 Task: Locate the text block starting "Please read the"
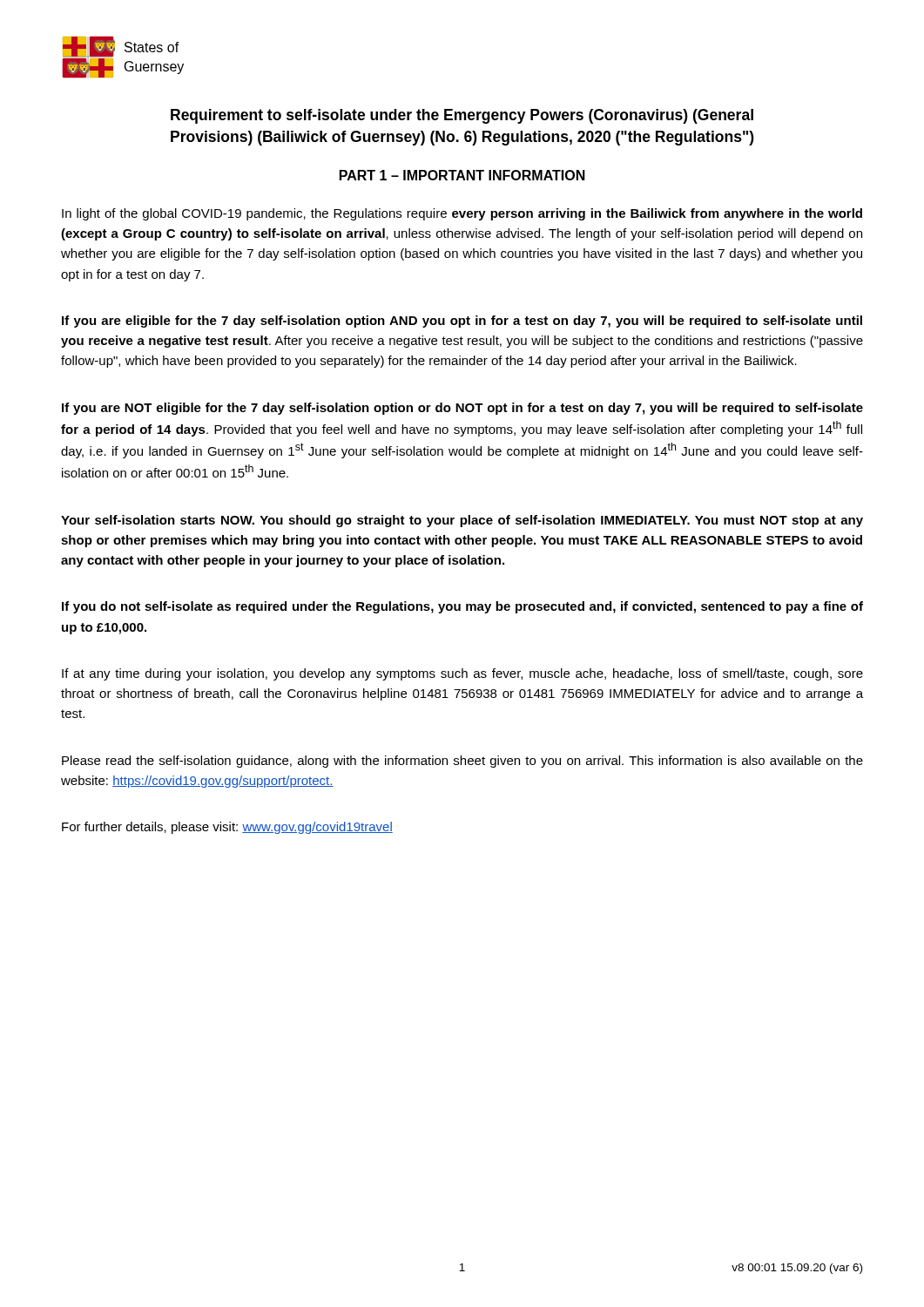pyautogui.click(x=462, y=770)
